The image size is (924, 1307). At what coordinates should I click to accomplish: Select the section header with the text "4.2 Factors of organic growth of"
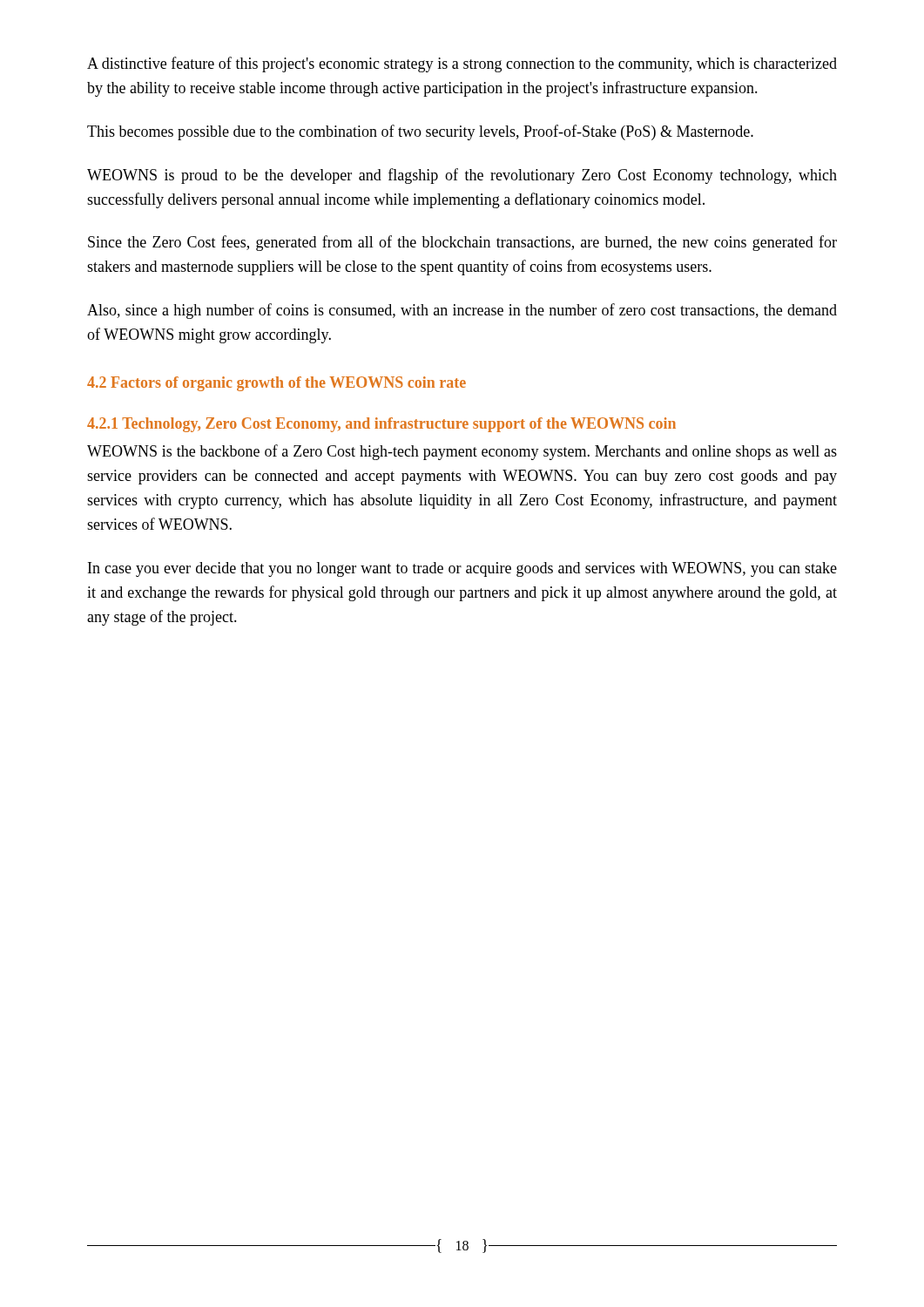[x=462, y=383]
